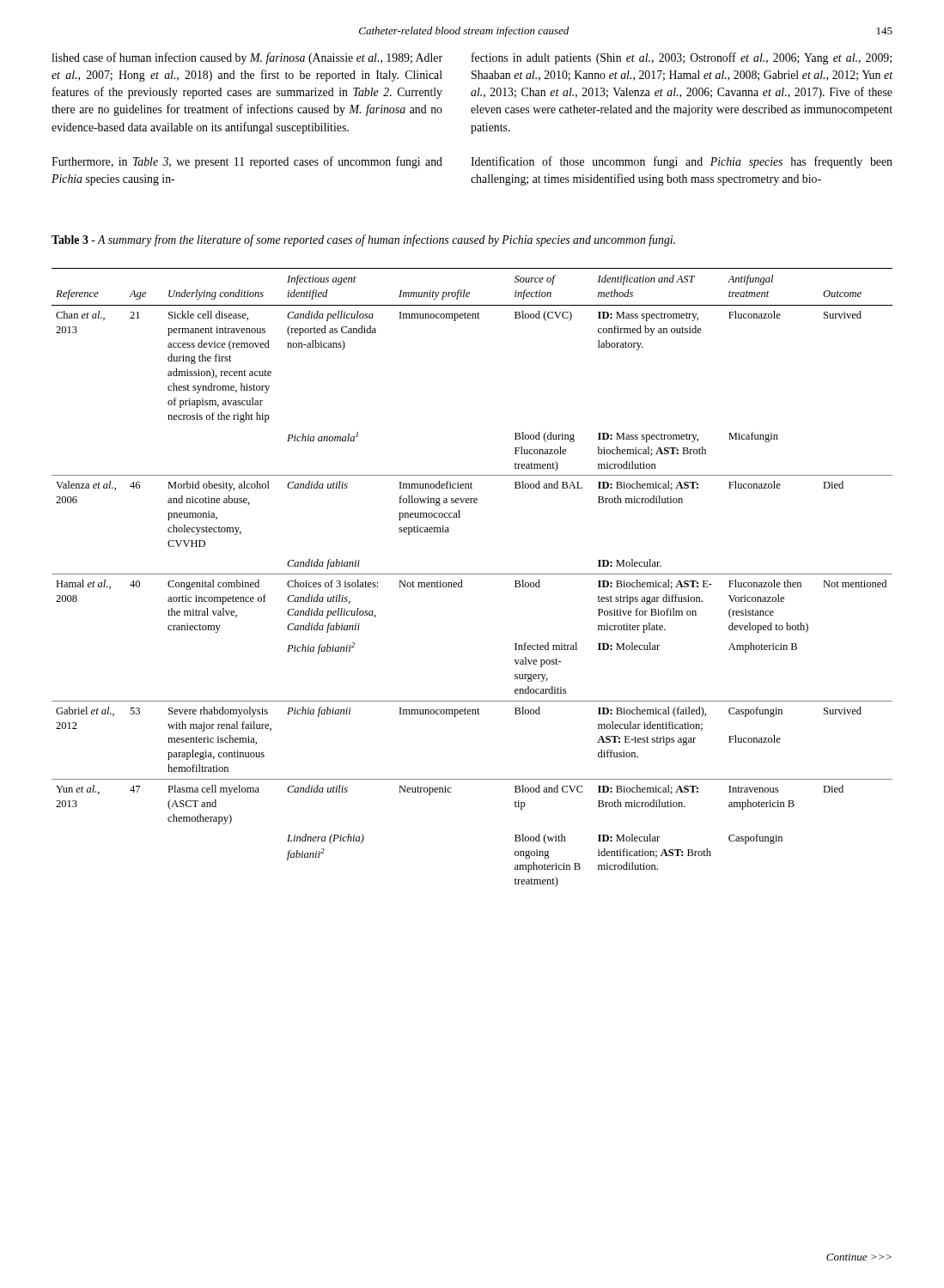Find the caption on this page that starts "Table 3 - A summary from the literature"
The width and height of the screenshot is (944, 1288).
click(x=364, y=240)
